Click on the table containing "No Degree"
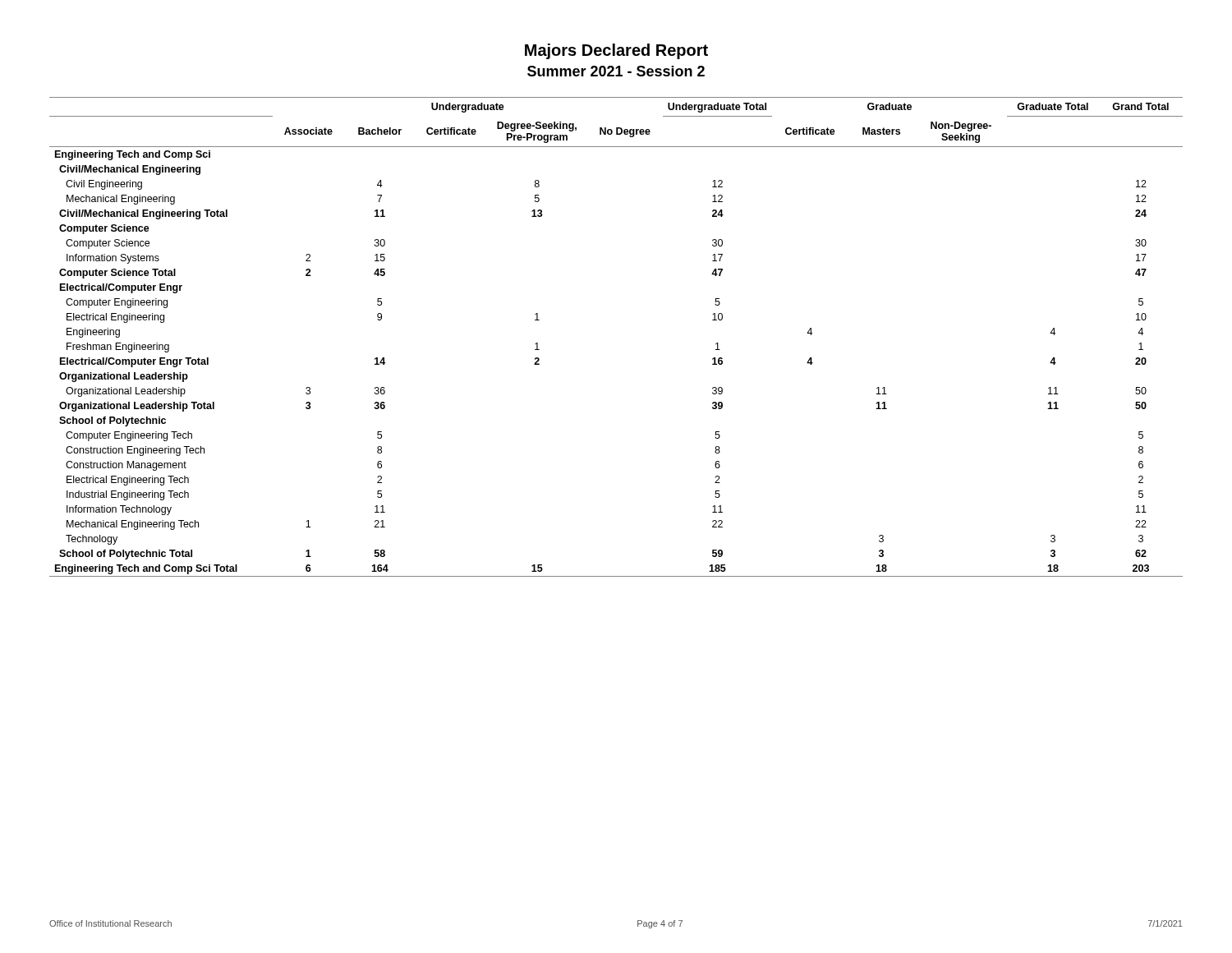The width and height of the screenshot is (1232, 953). [x=616, y=337]
